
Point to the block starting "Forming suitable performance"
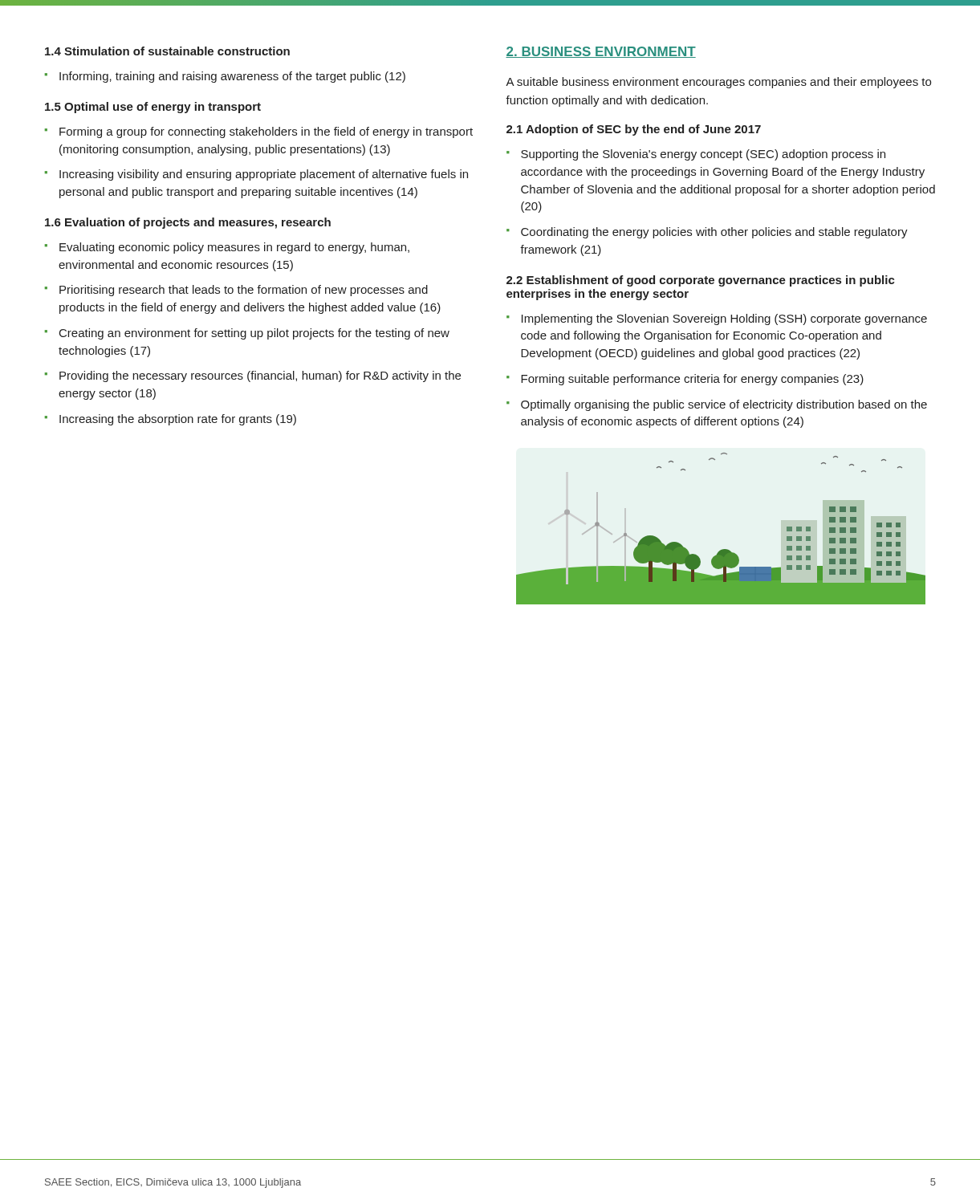click(x=692, y=378)
